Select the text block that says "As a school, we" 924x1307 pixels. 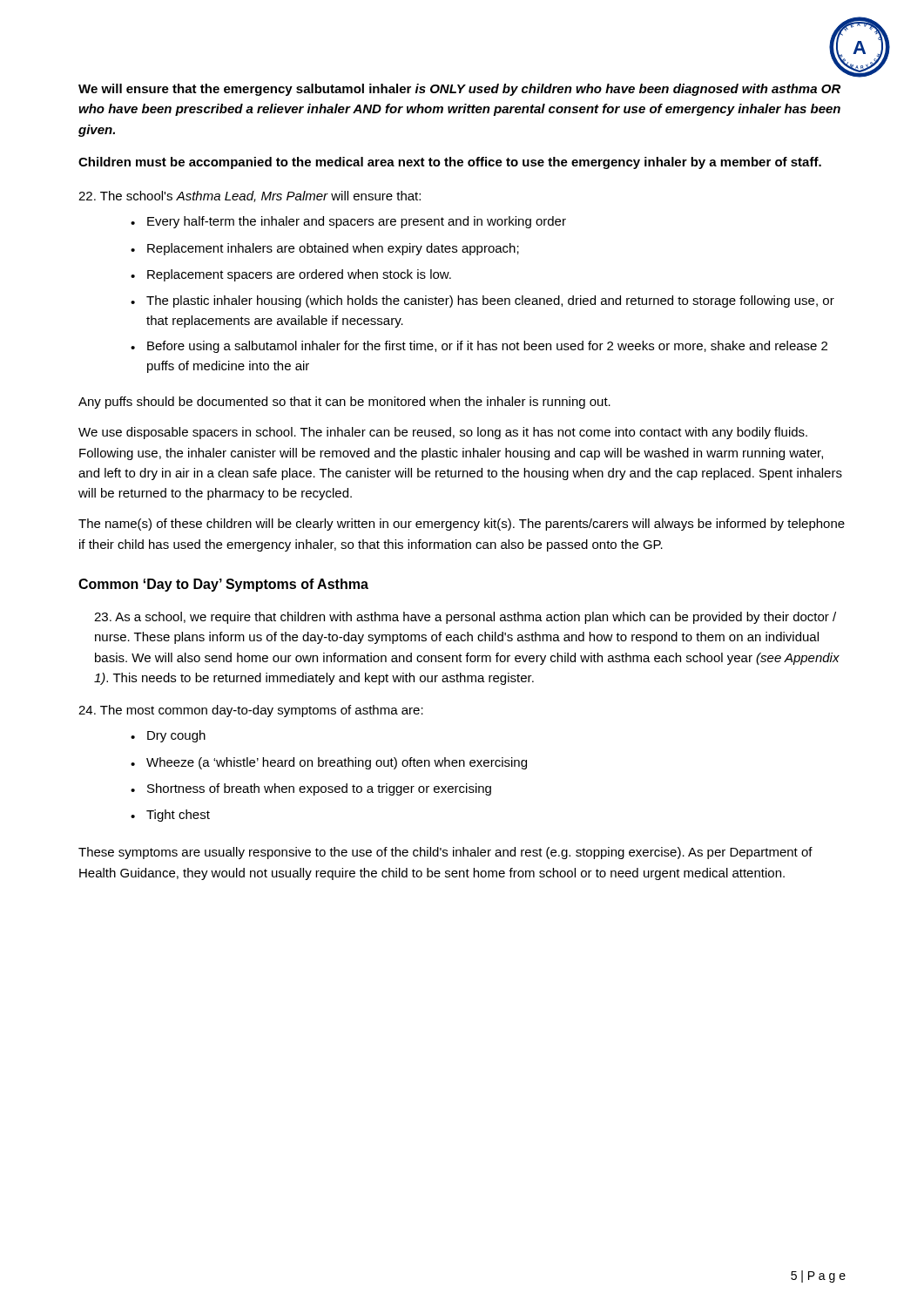(x=467, y=647)
